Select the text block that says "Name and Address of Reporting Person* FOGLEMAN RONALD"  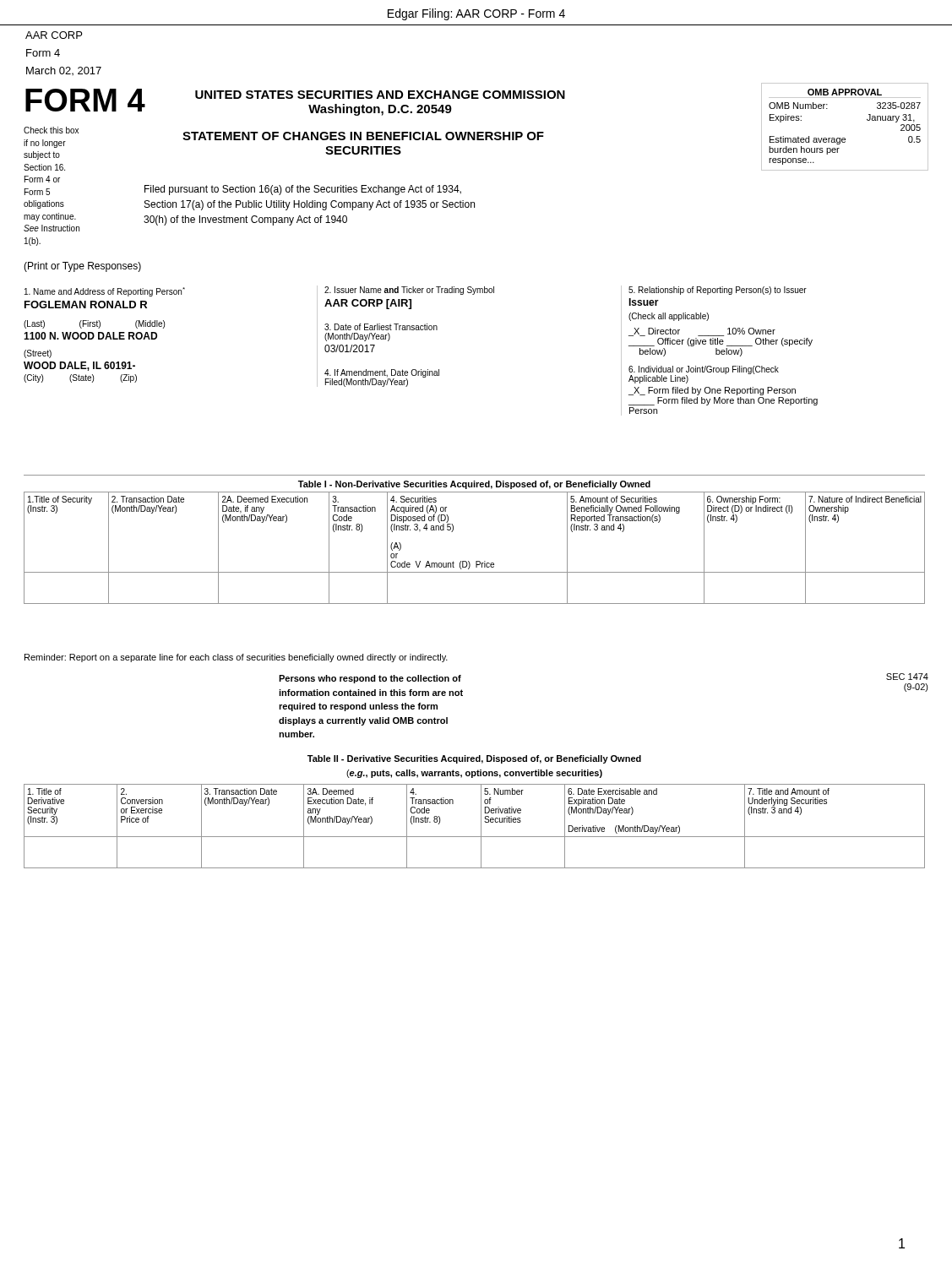(163, 334)
